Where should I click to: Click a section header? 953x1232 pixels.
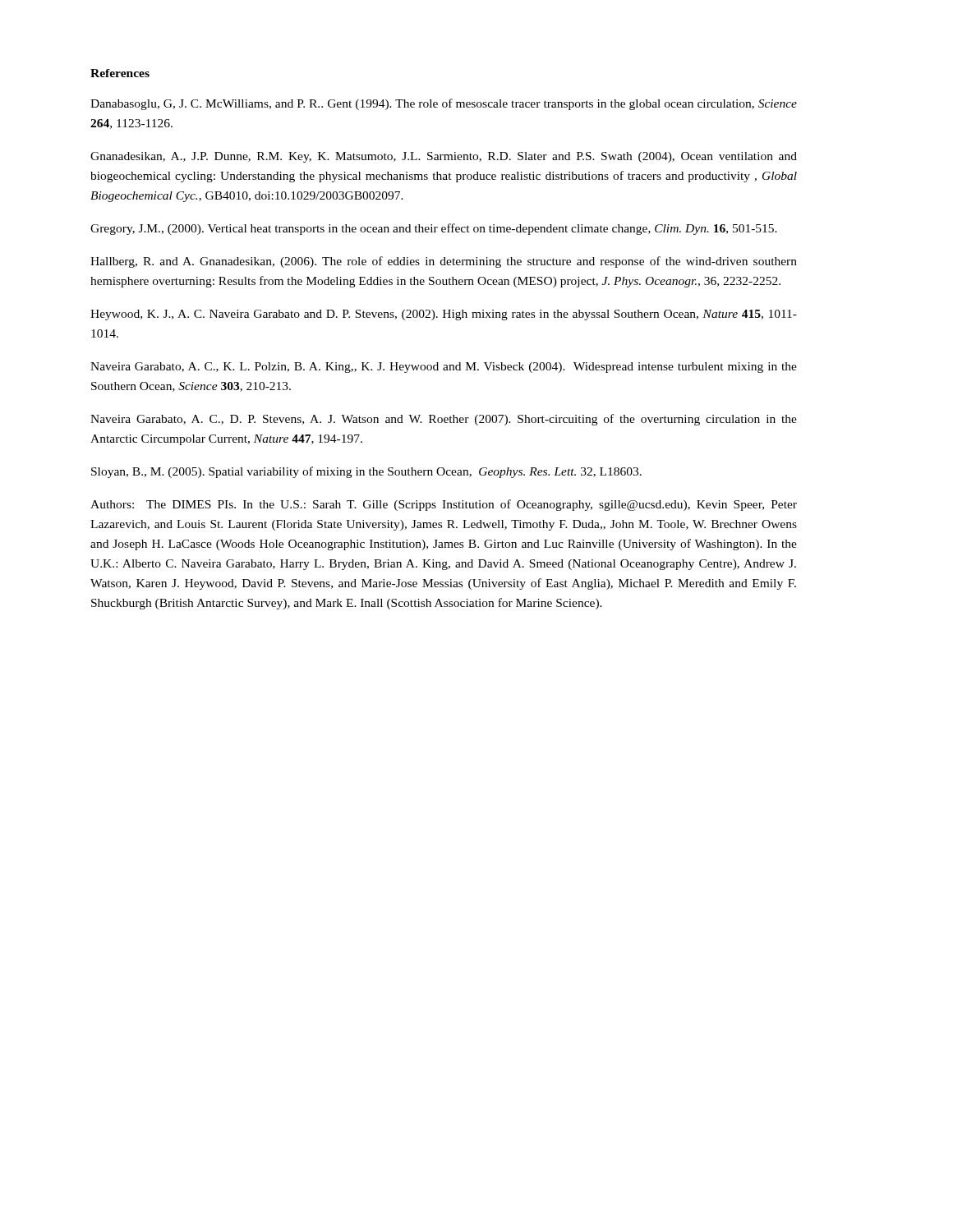click(120, 73)
